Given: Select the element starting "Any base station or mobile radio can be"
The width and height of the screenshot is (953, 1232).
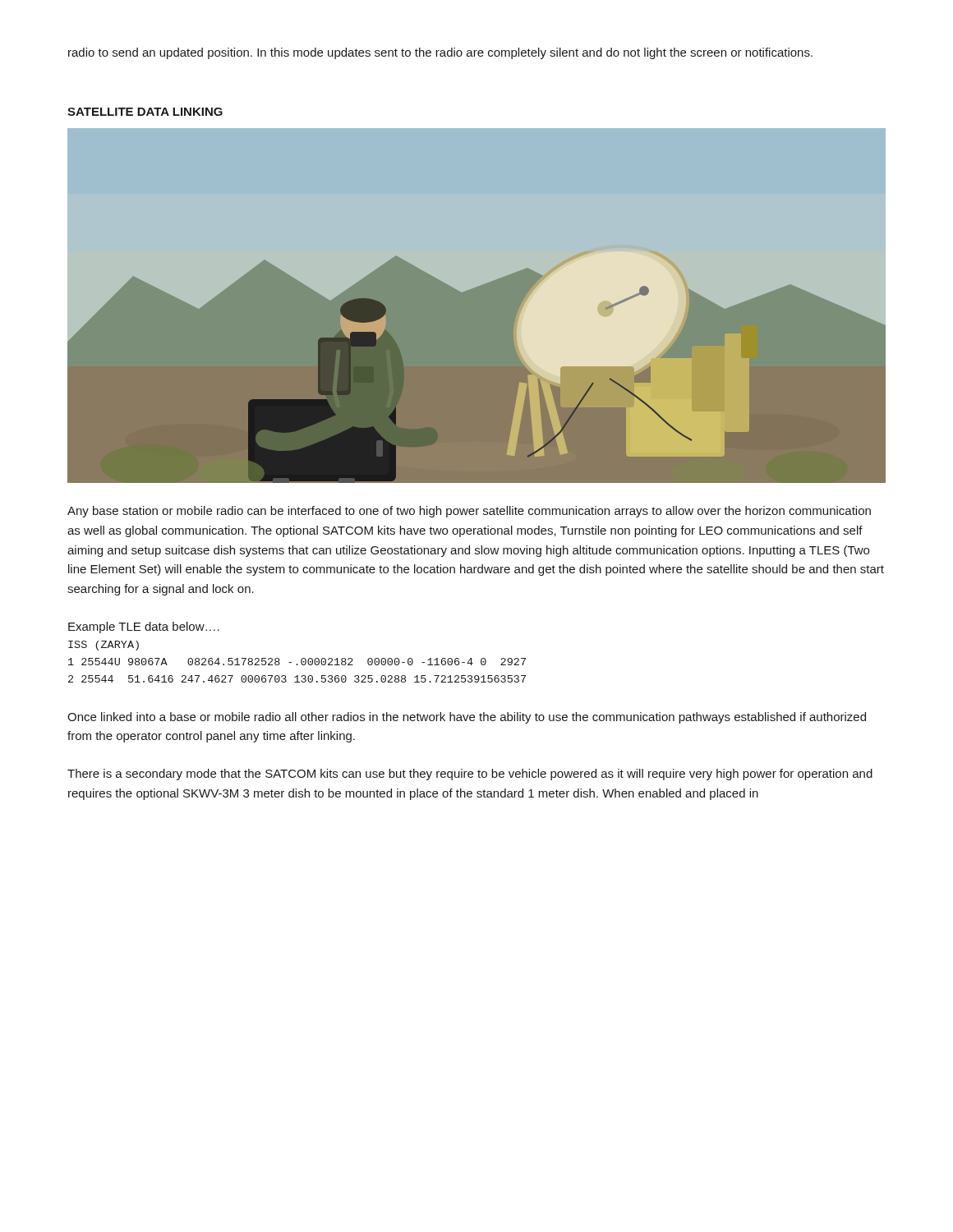Looking at the screenshot, I should 476,550.
